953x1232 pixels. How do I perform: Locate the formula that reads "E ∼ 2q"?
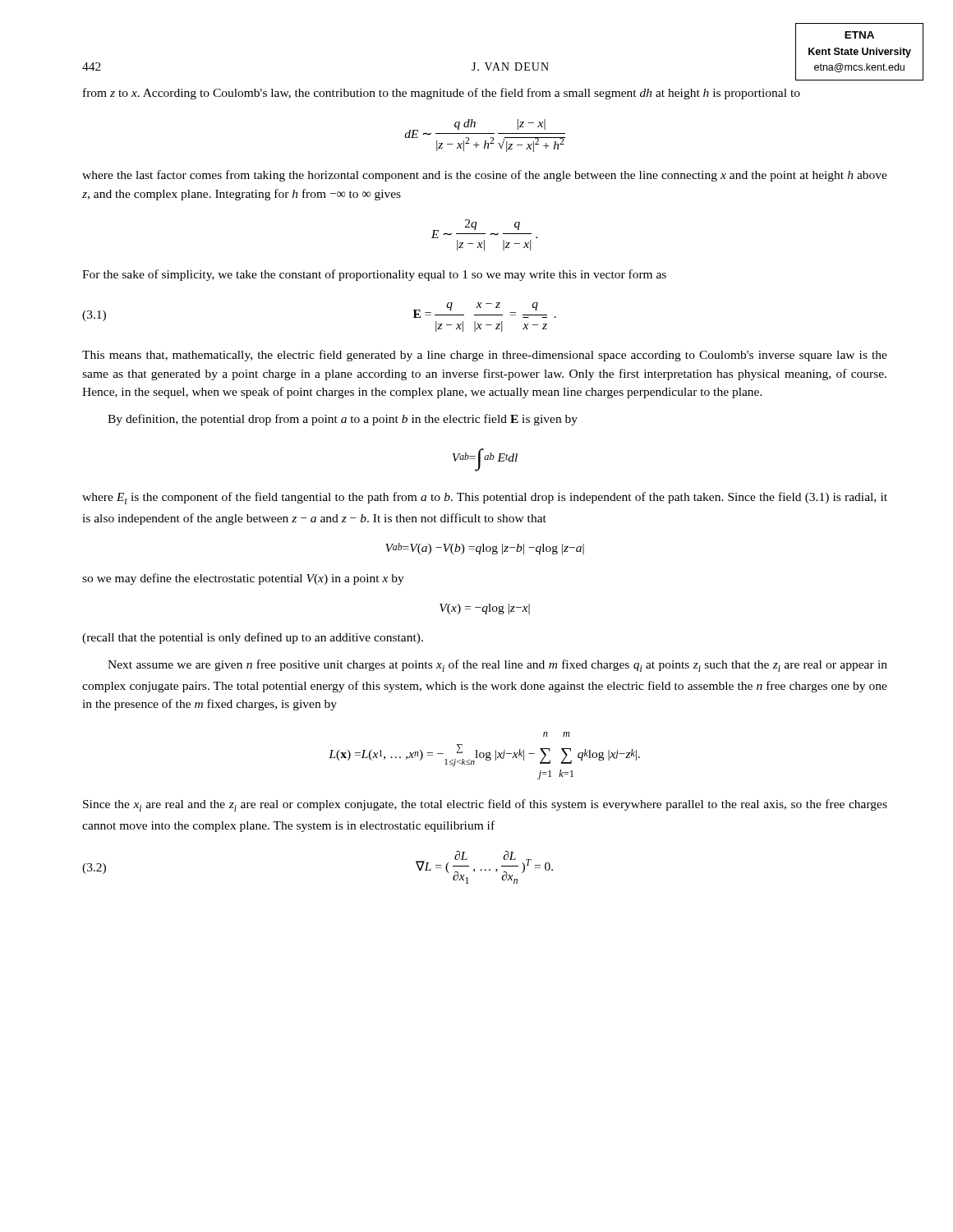[485, 234]
